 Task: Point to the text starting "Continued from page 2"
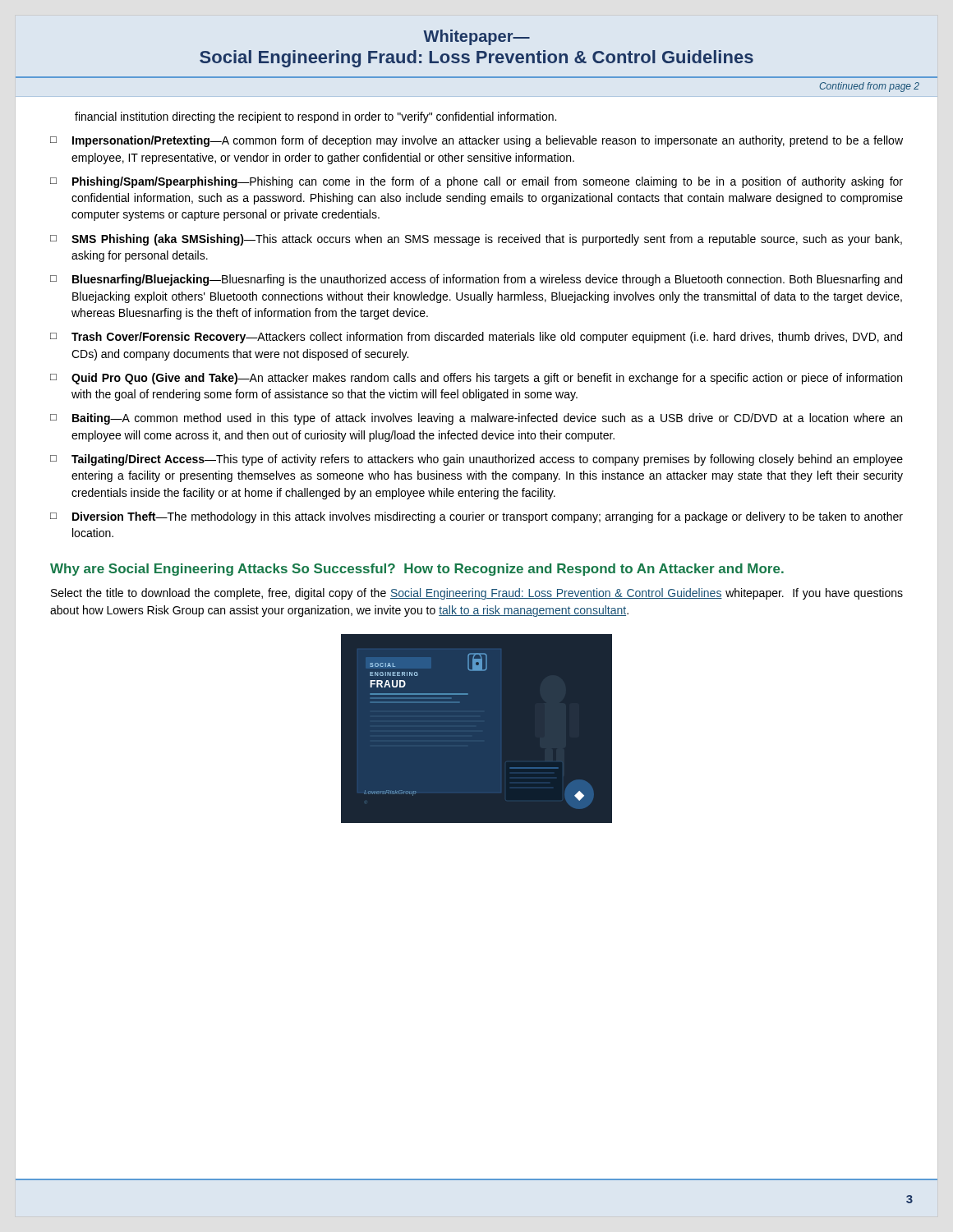[869, 86]
